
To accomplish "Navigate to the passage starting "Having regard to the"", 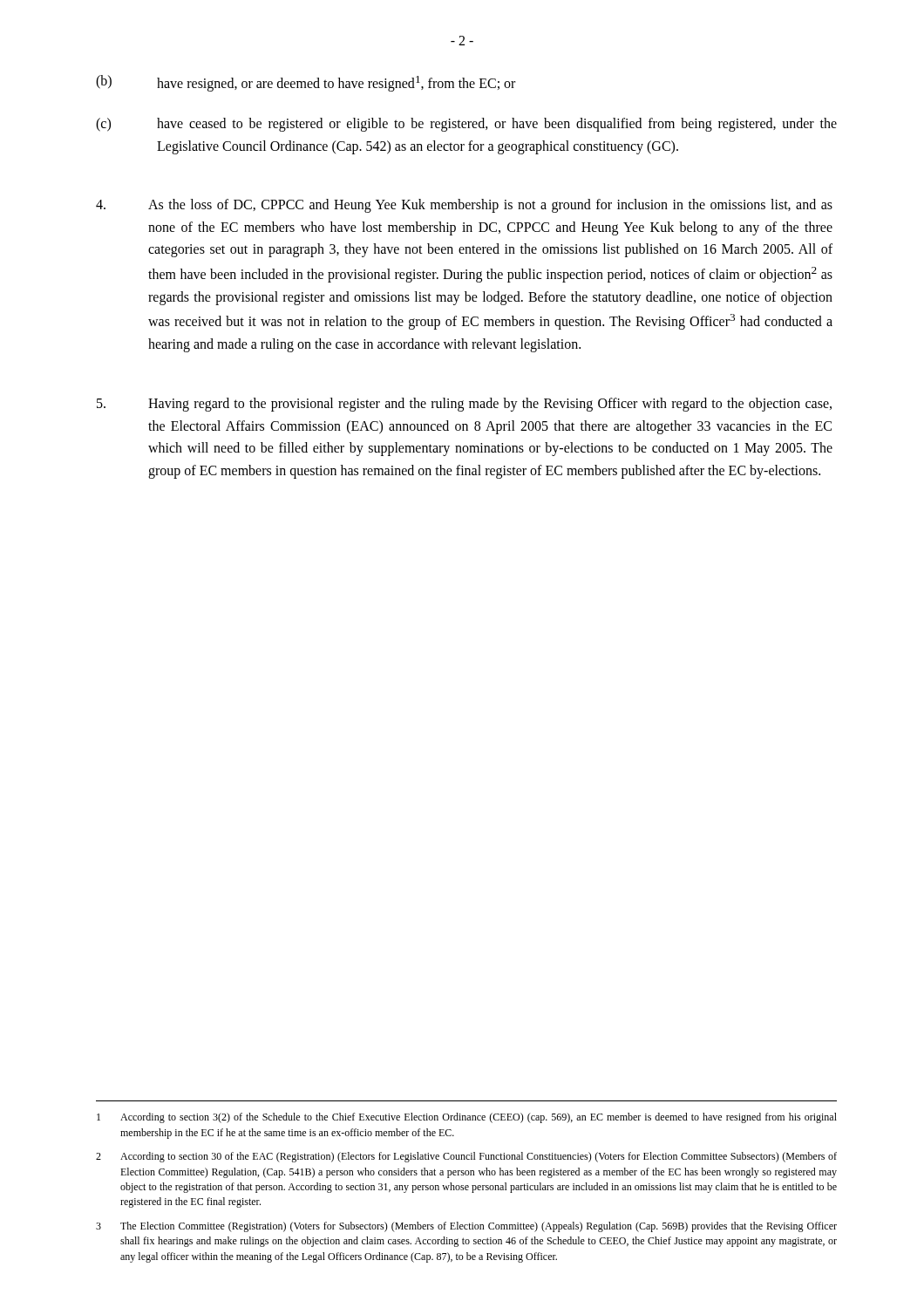I will pyautogui.click(x=464, y=437).
